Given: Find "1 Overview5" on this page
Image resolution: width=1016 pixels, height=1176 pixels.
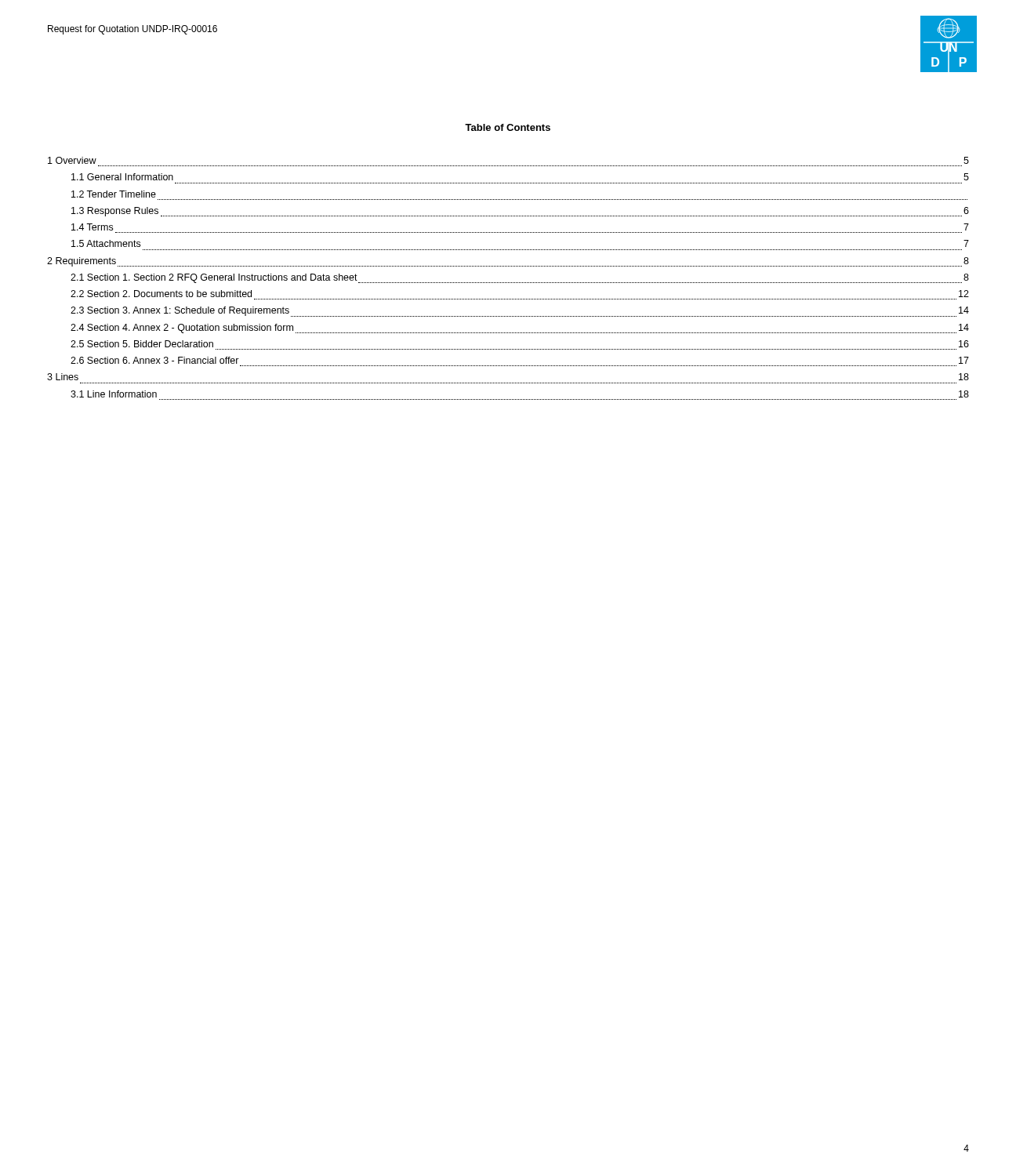Looking at the screenshot, I should pyautogui.click(x=508, y=161).
